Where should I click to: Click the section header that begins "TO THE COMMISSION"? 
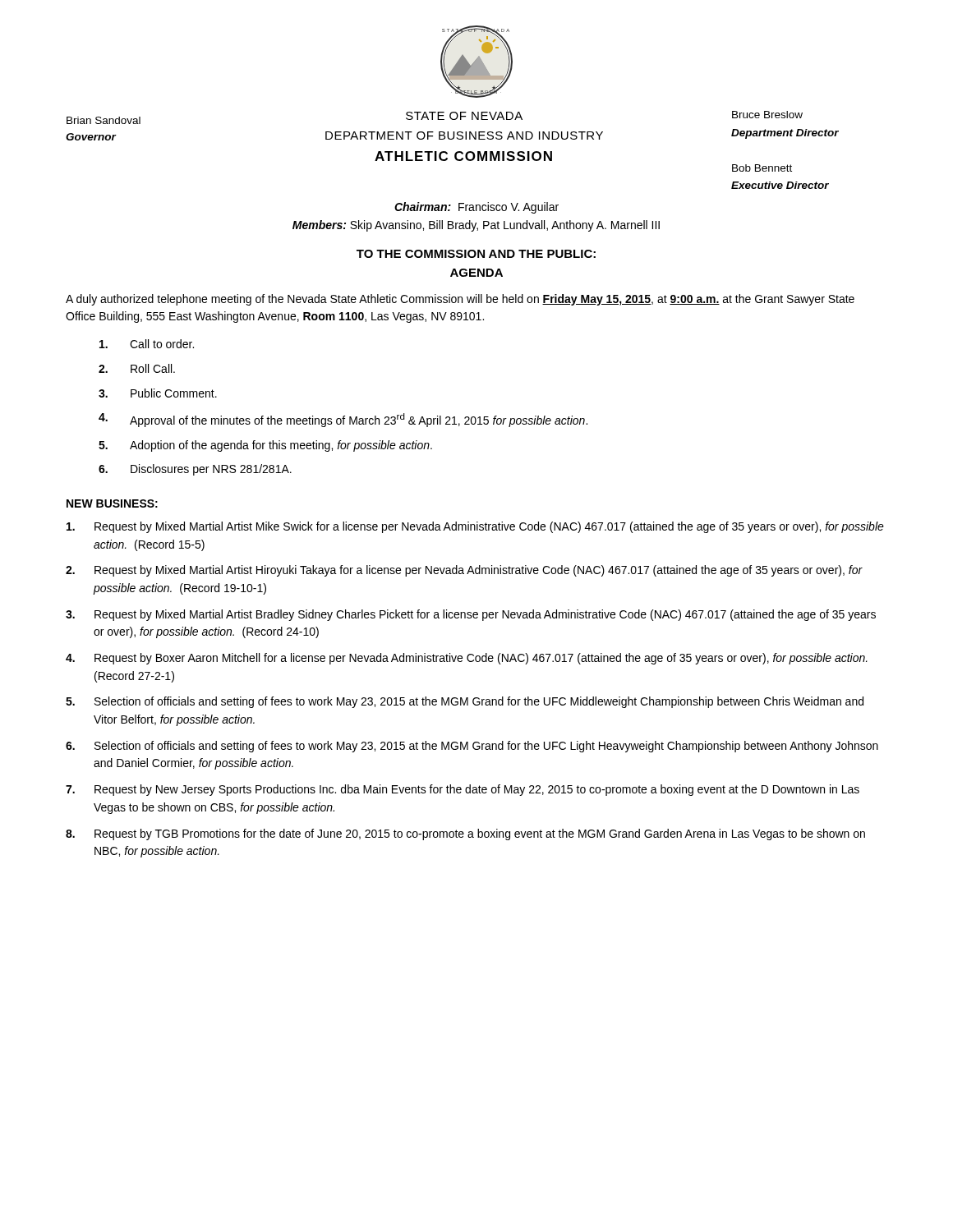476,253
